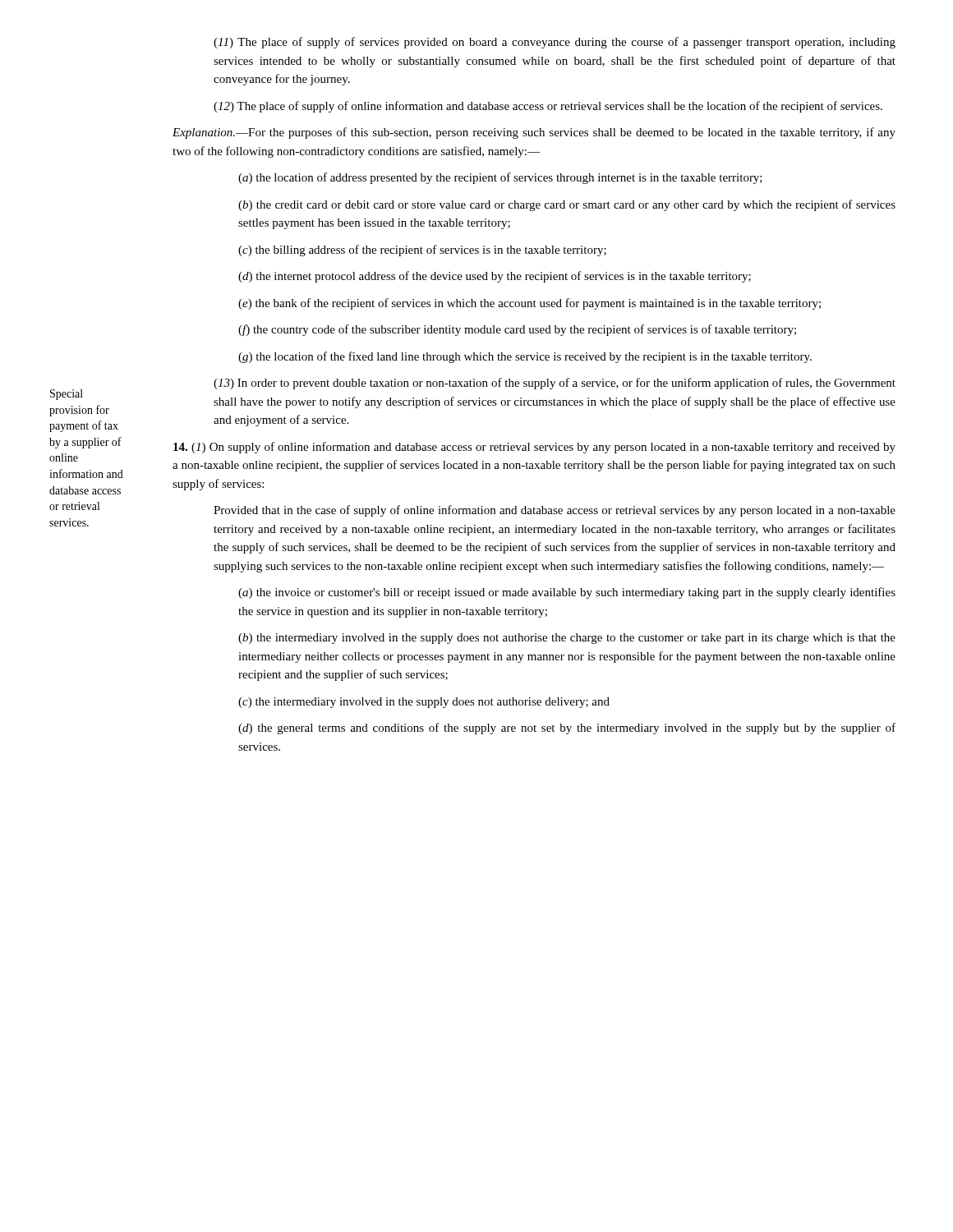Locate the block of text that opens with "(12) The place of"
This screenshot has height=1232, width=953.
coord(555,106)
